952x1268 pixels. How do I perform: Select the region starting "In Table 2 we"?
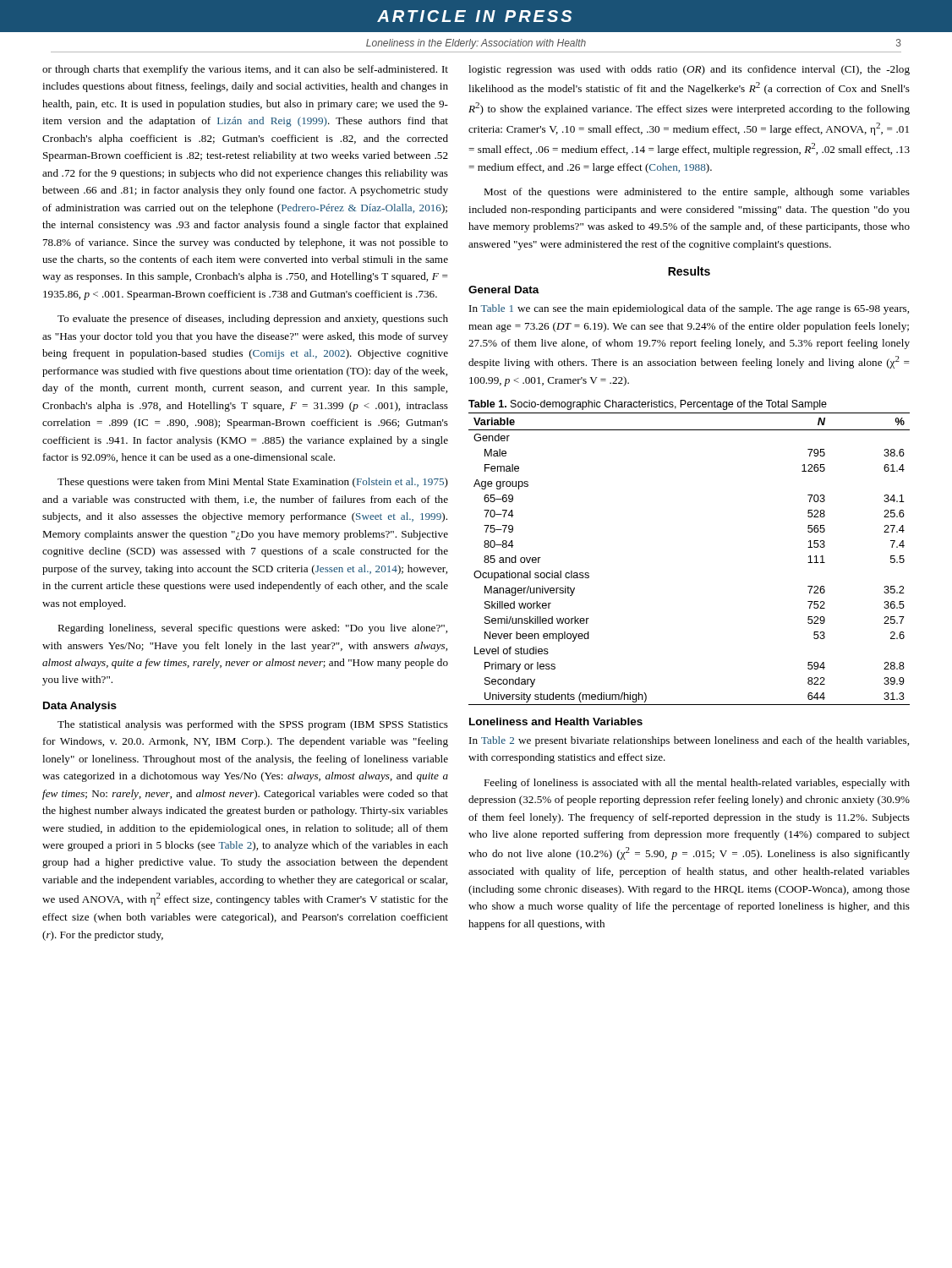(689, 832)
